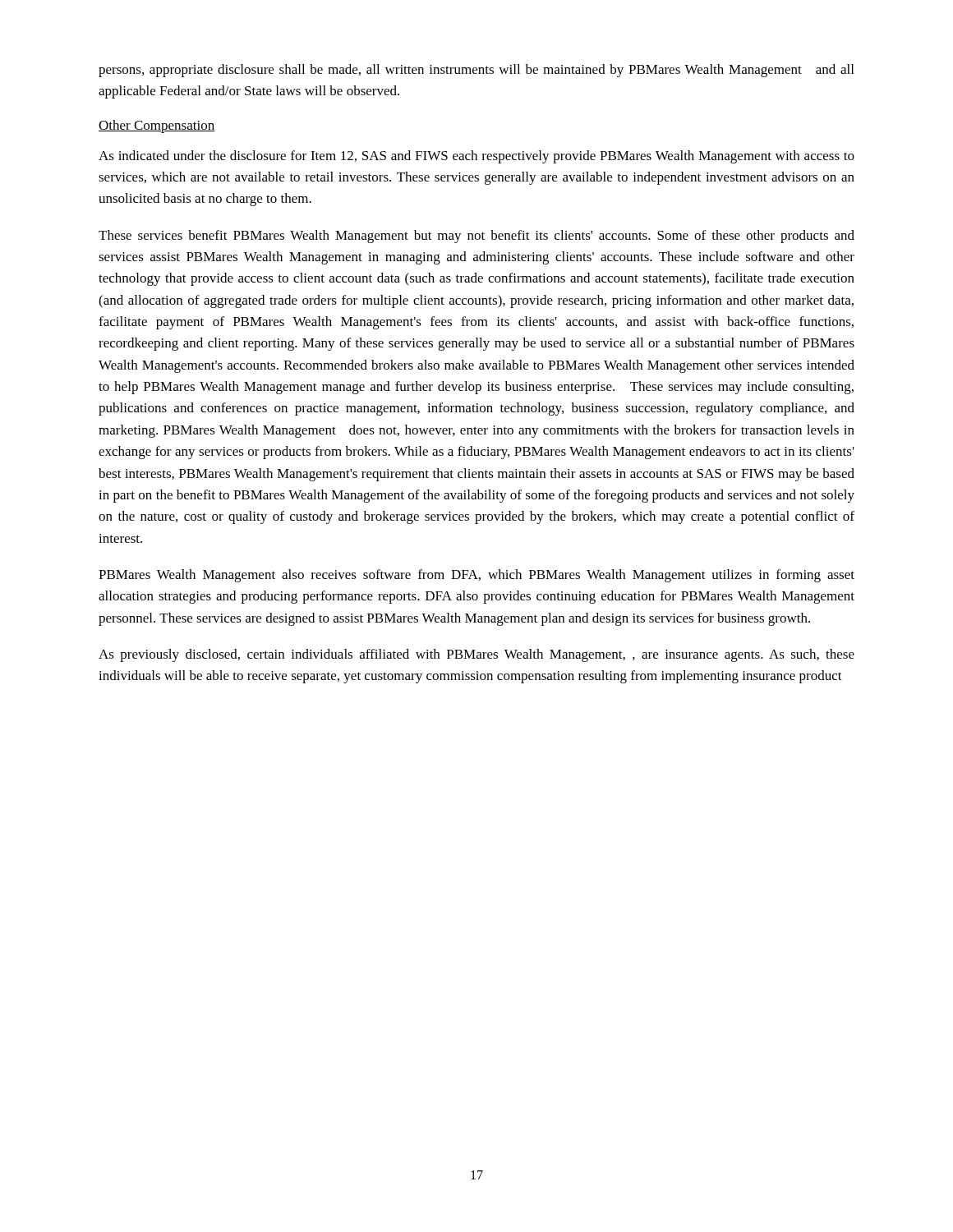Find "Other Compensation" on this page
This screenshot has width=953, height=1232.
157,125
